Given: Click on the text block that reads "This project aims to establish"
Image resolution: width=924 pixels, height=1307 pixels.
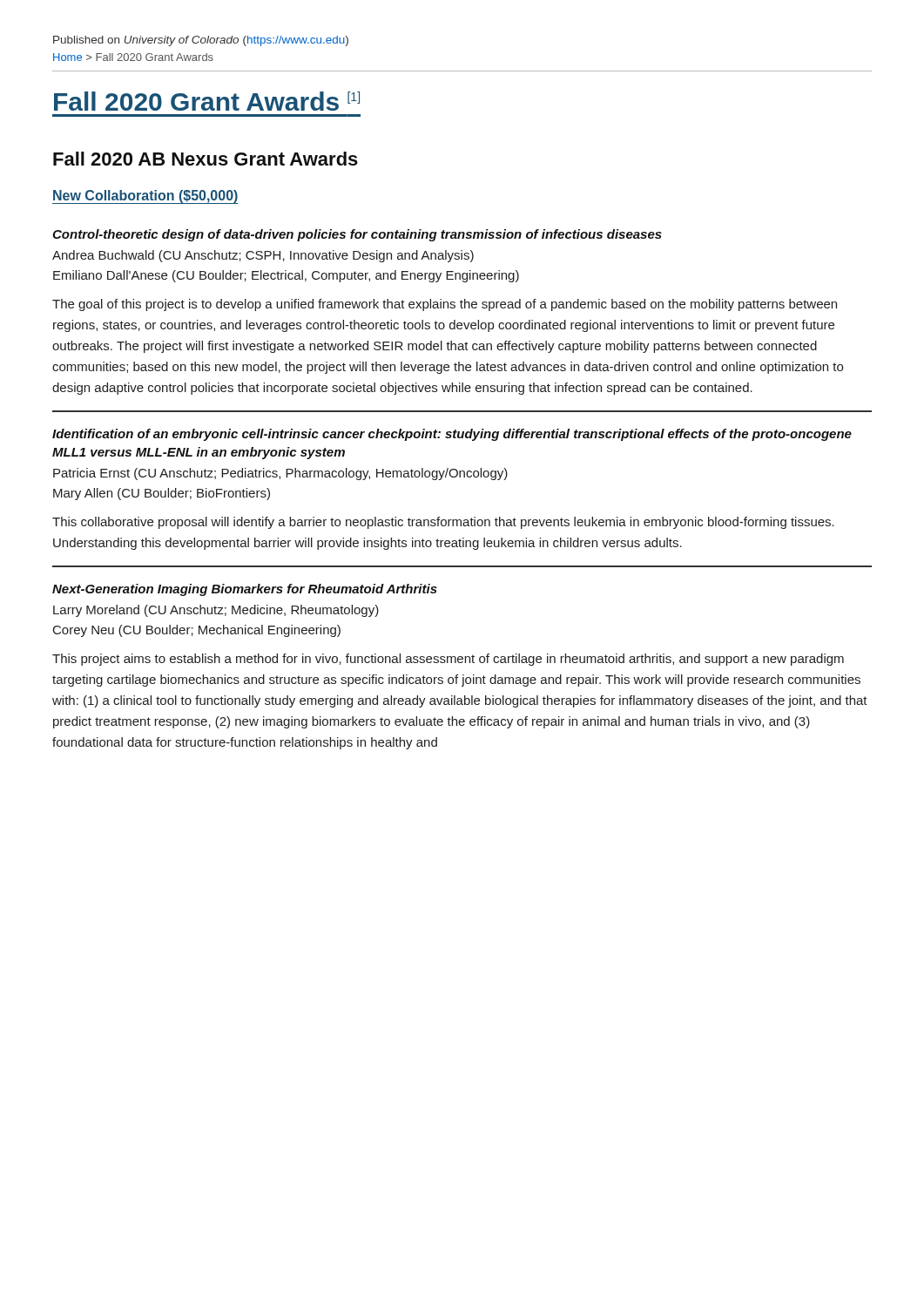Looking at the screenshot, I should point(462,701).
